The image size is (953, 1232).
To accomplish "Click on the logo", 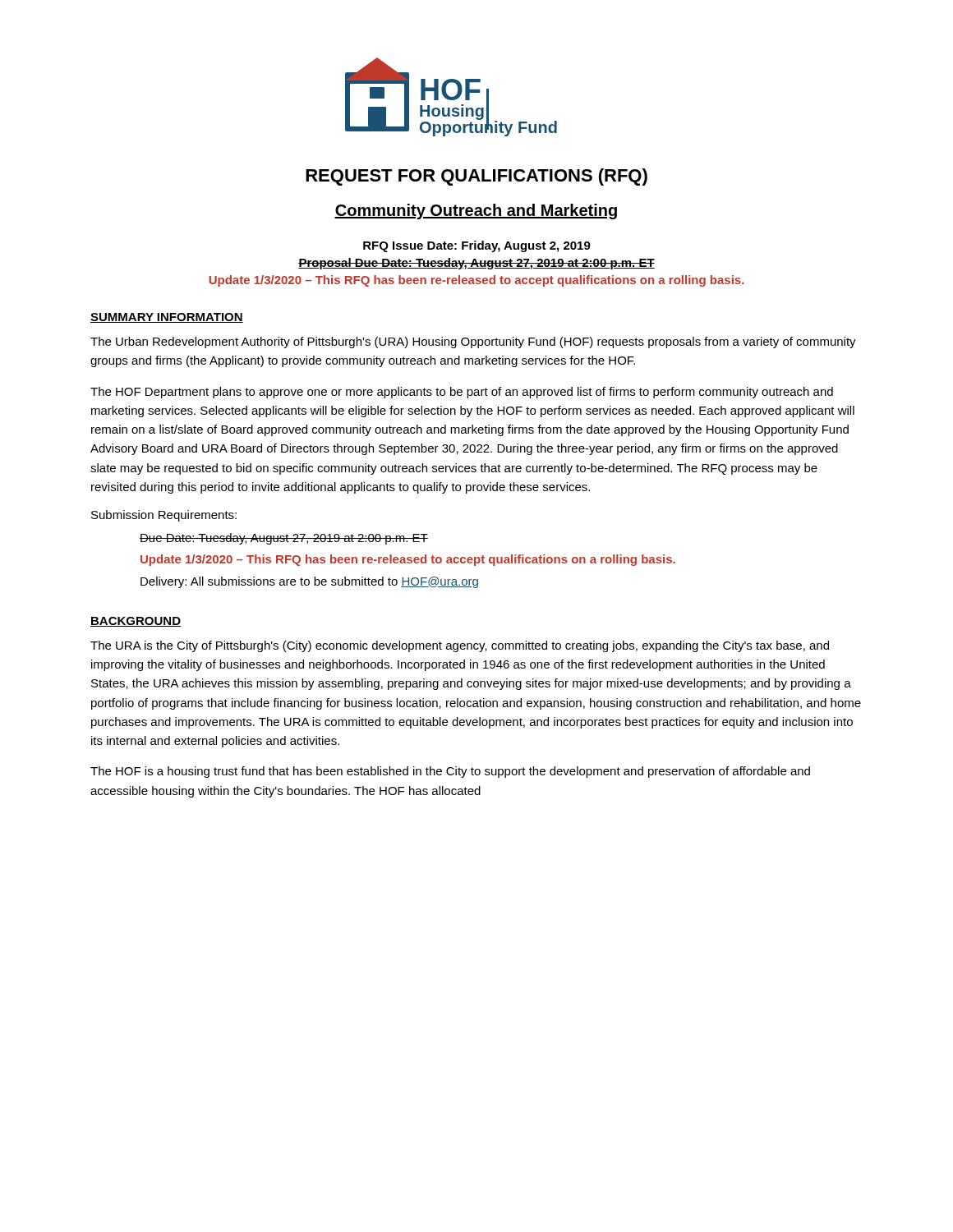I will coord(476,100).
